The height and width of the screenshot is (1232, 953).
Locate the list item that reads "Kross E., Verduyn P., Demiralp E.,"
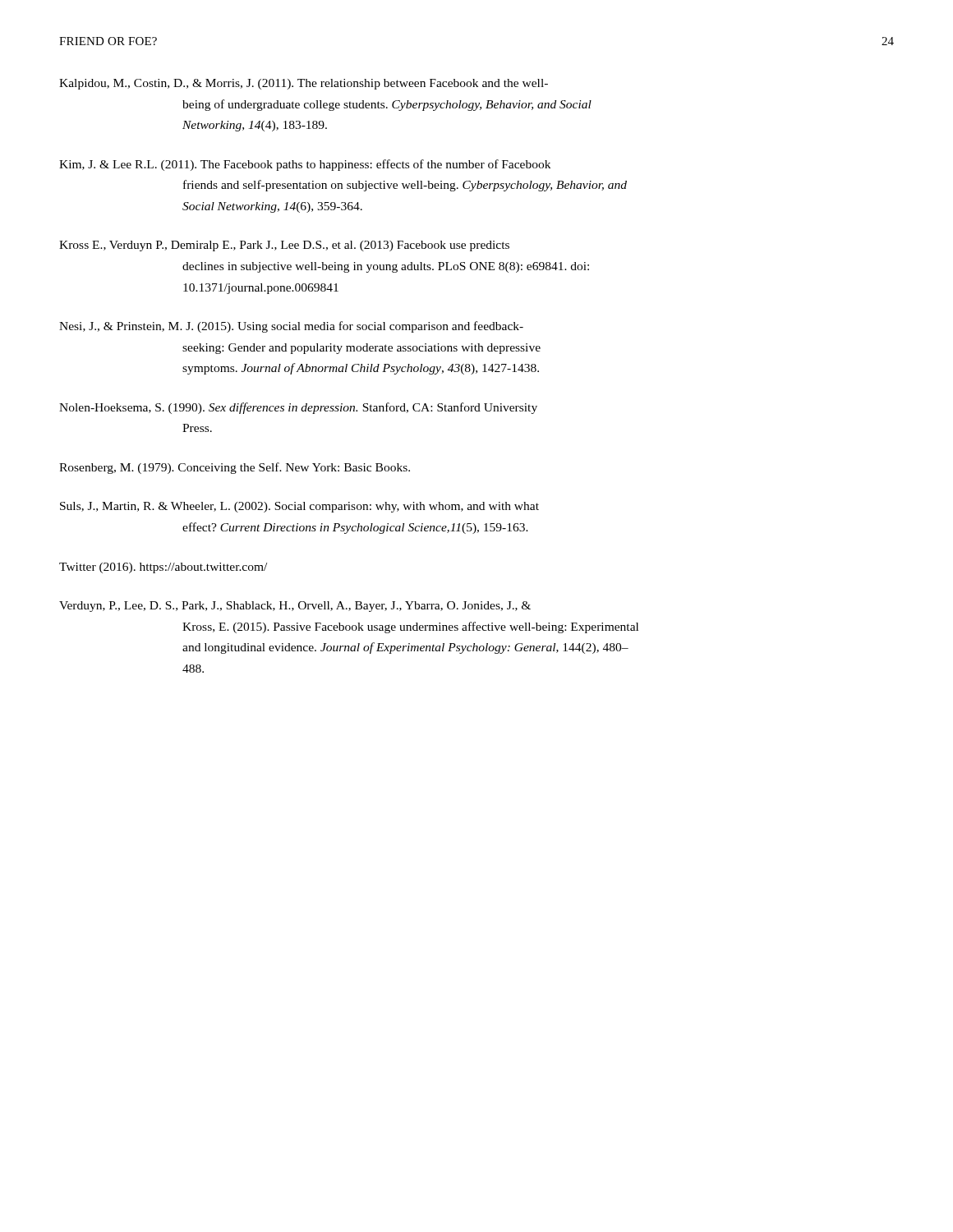325,266
